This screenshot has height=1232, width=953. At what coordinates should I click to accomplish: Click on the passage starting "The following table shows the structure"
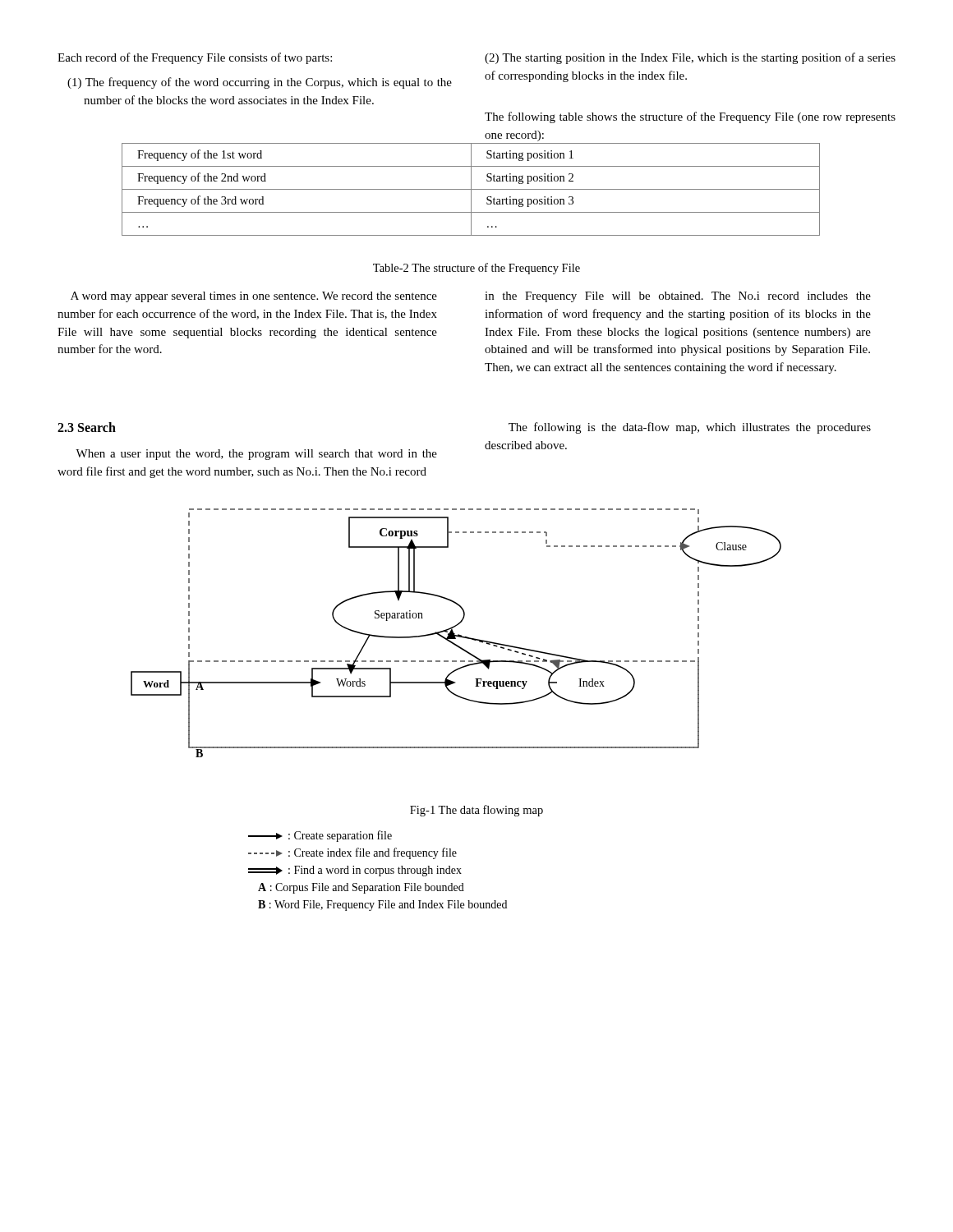click(690, 126)
